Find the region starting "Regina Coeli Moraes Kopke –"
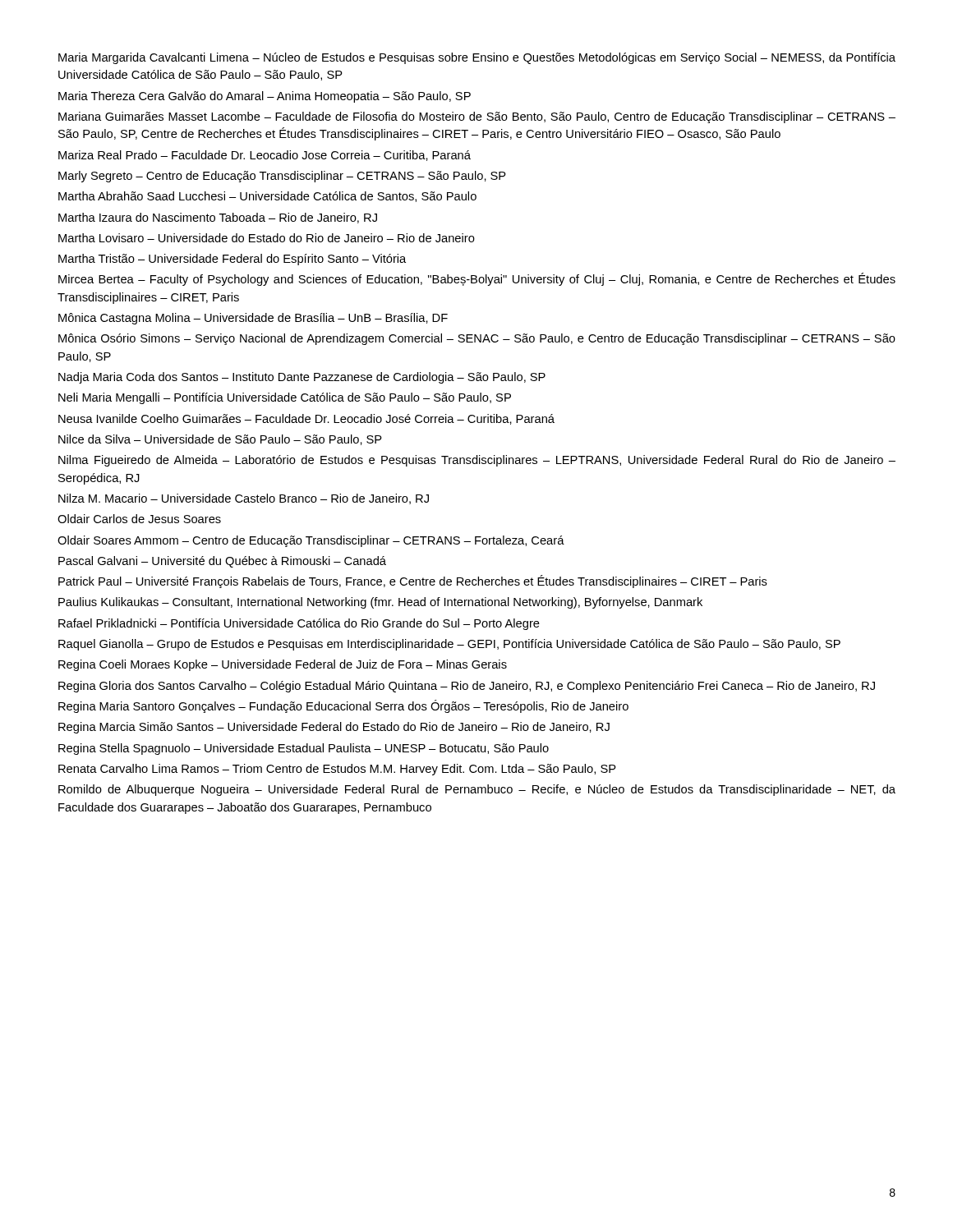Screen dimensions: 1232x953 [x=282, y=665]
